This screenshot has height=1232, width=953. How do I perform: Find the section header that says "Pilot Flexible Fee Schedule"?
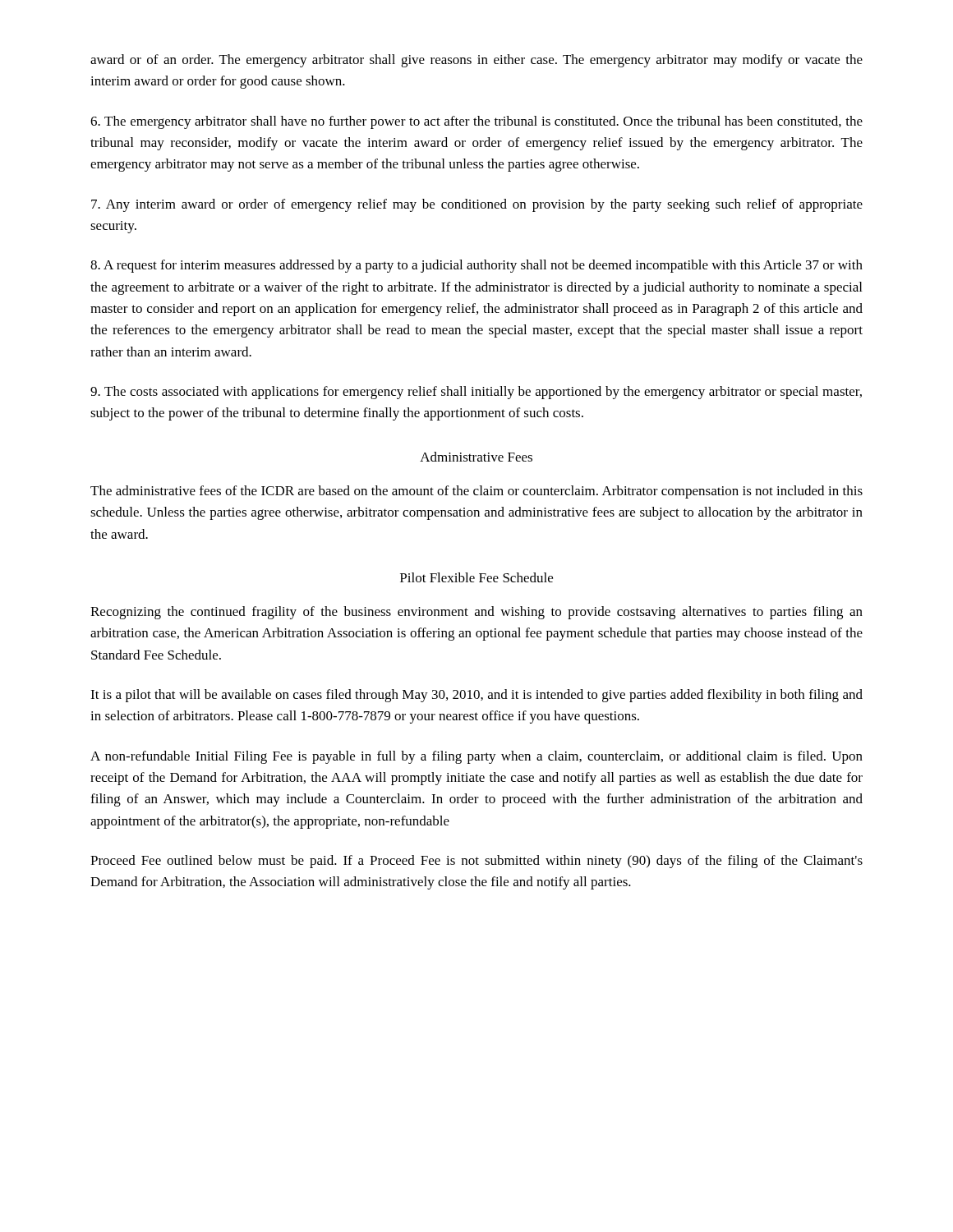click(476, 578)
